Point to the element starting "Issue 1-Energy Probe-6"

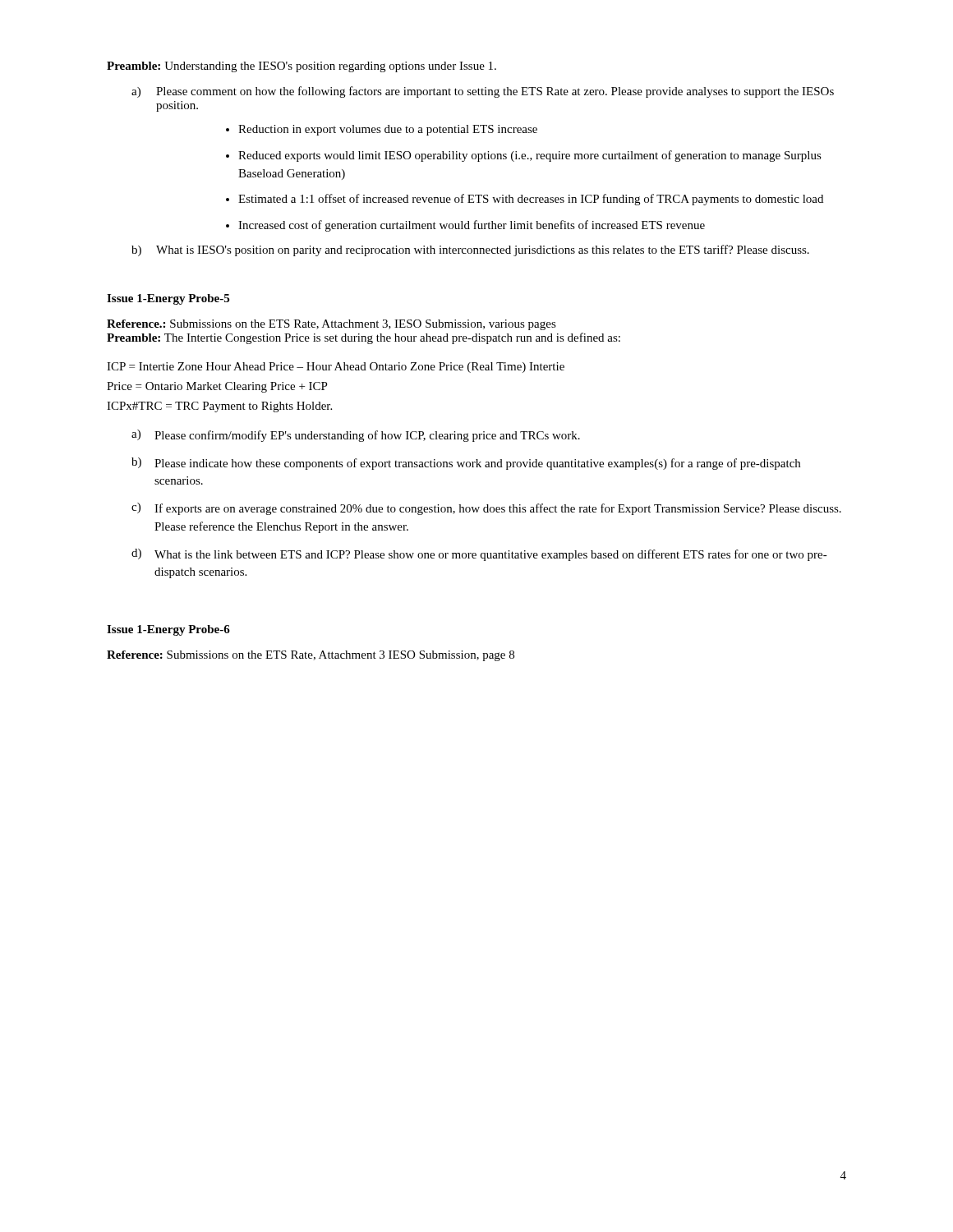point(168,629)
